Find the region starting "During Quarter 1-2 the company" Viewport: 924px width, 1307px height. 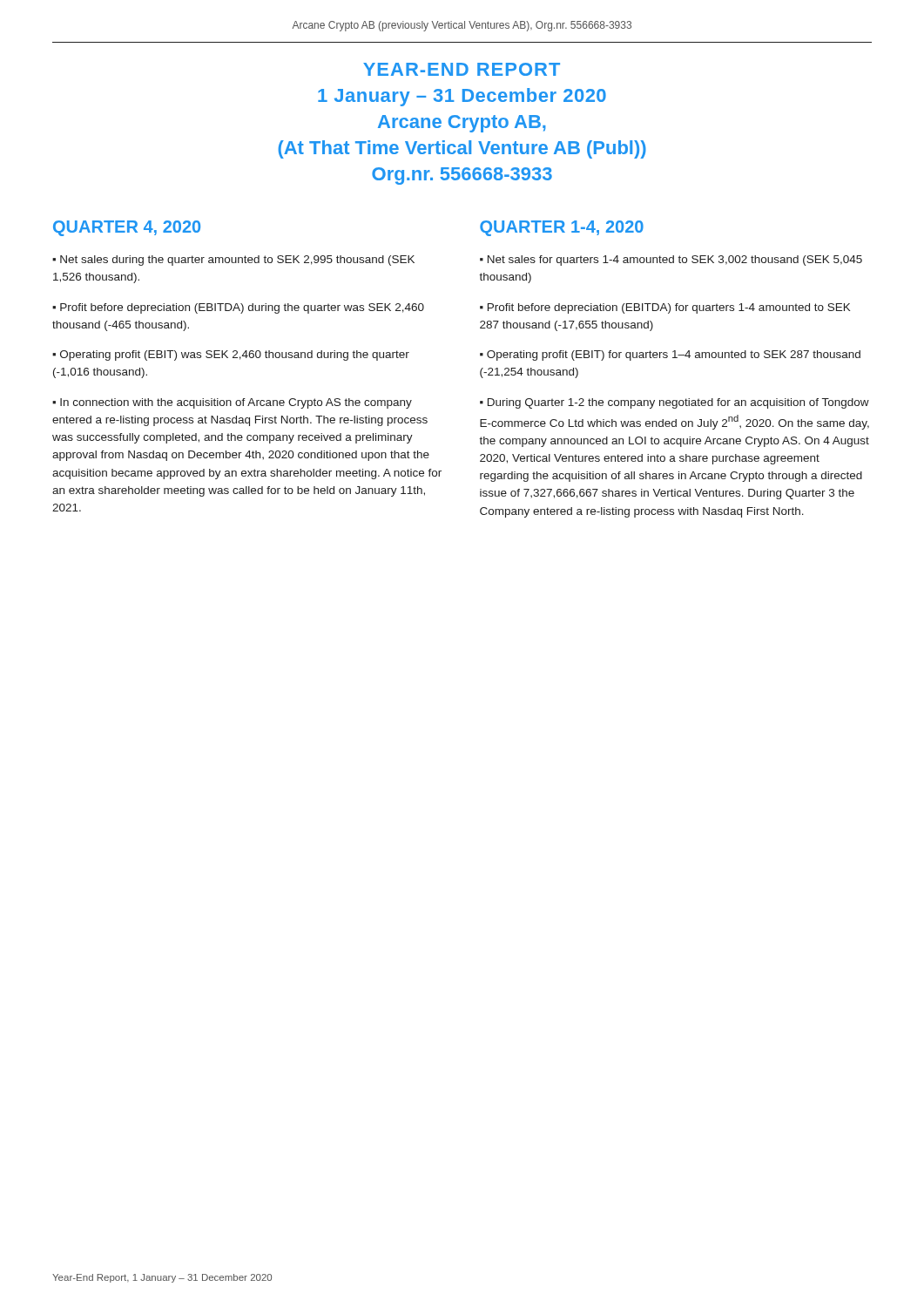pos(675,456)
